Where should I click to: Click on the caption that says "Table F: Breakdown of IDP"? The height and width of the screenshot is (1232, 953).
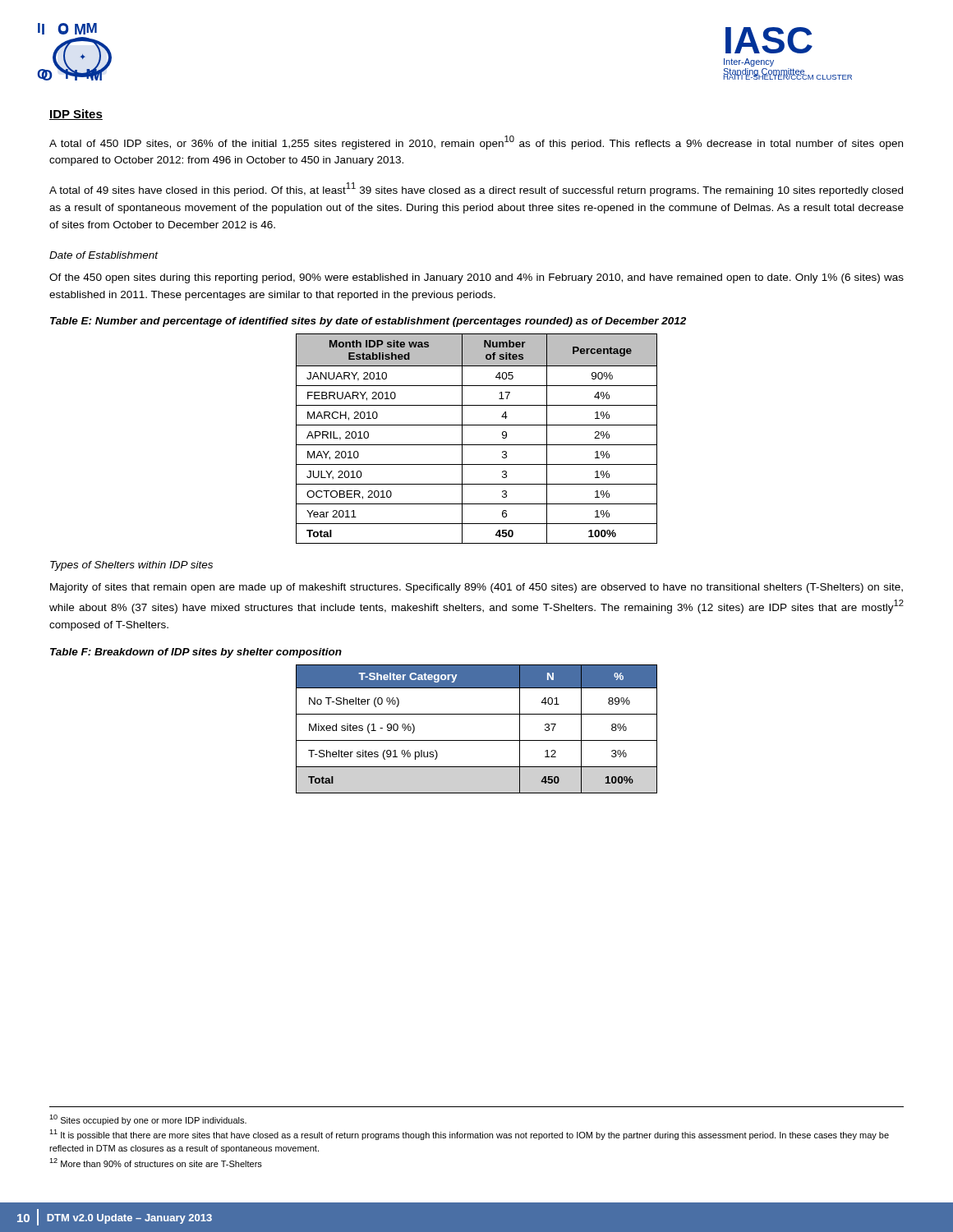(x=196, y=651)
